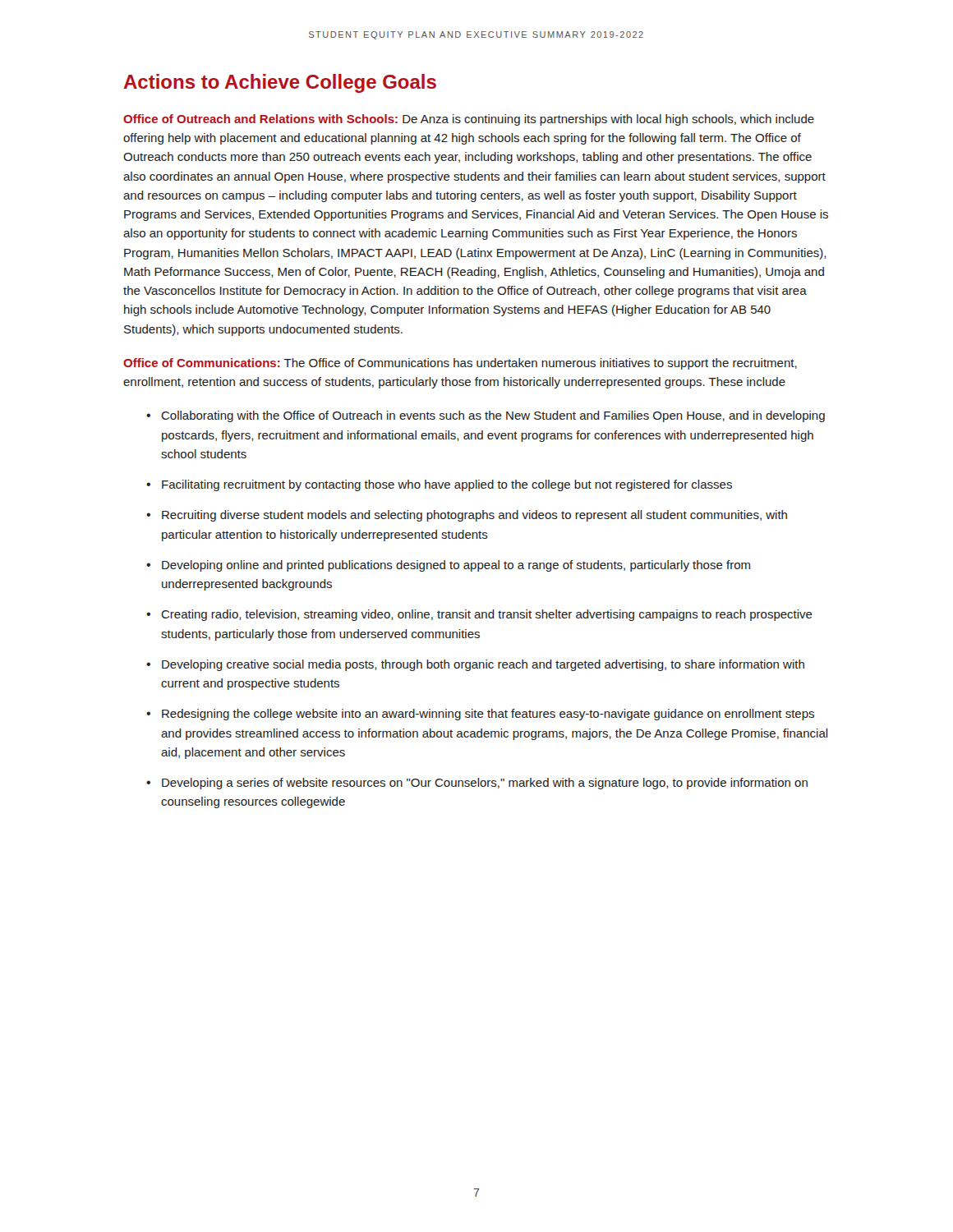Point to the region starting "Office of Communications: The Office"
This screenshot has height=1232, width=953.
pos(460,372)
